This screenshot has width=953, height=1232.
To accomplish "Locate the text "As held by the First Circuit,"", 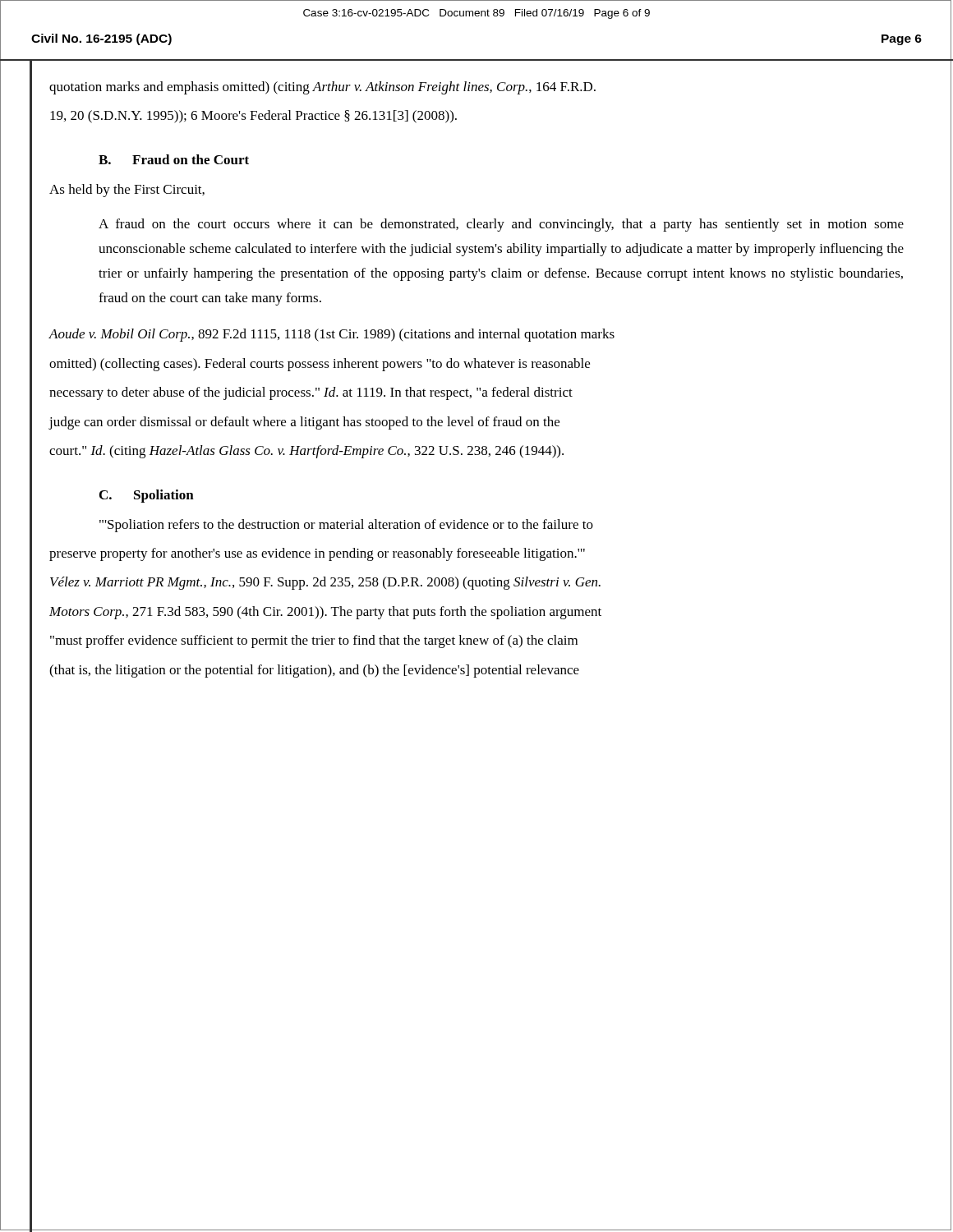I will click(x=127, y=189).
